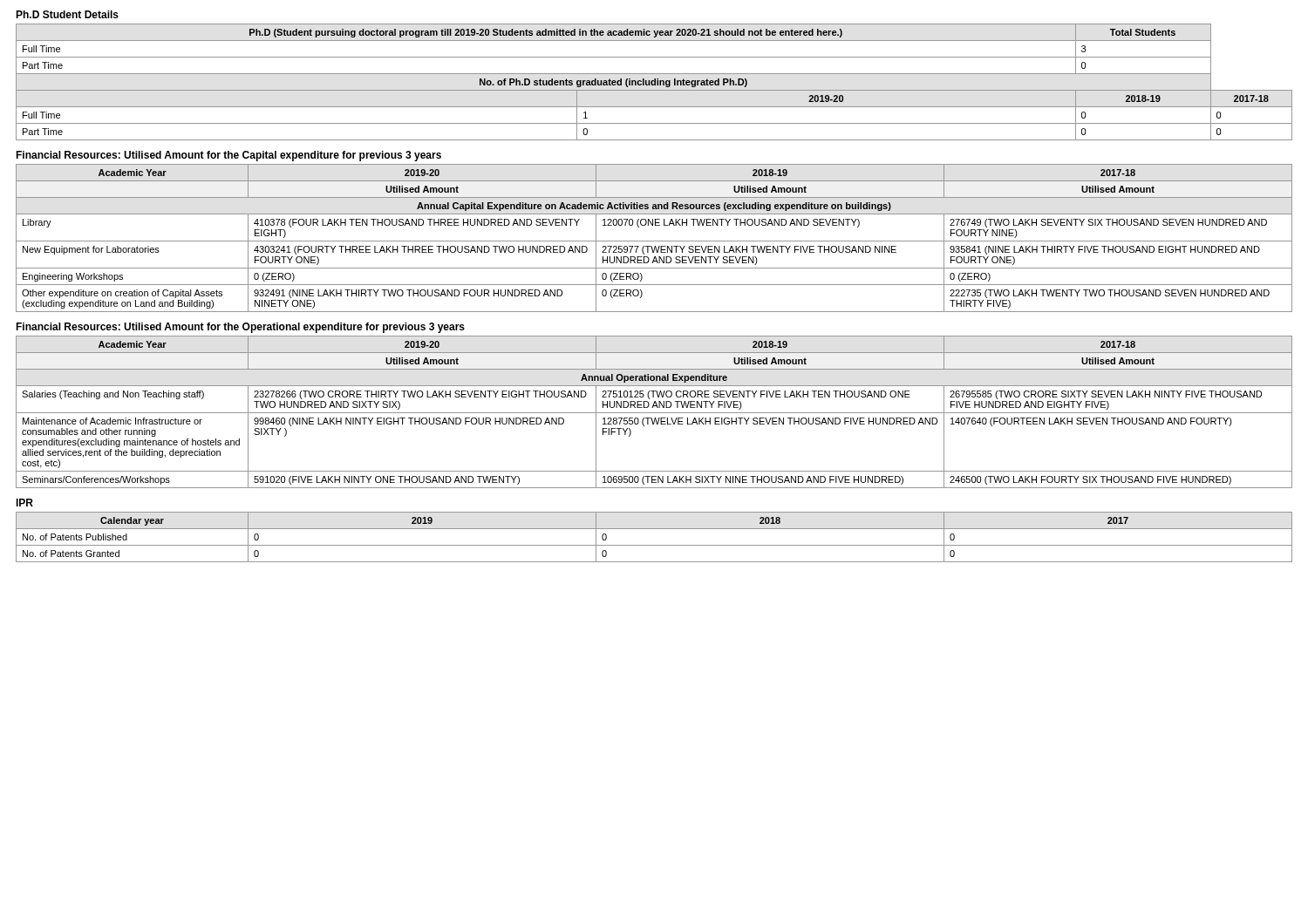Locate the section header with the text "Ph.D Student Details"

[x=67, y=15]
